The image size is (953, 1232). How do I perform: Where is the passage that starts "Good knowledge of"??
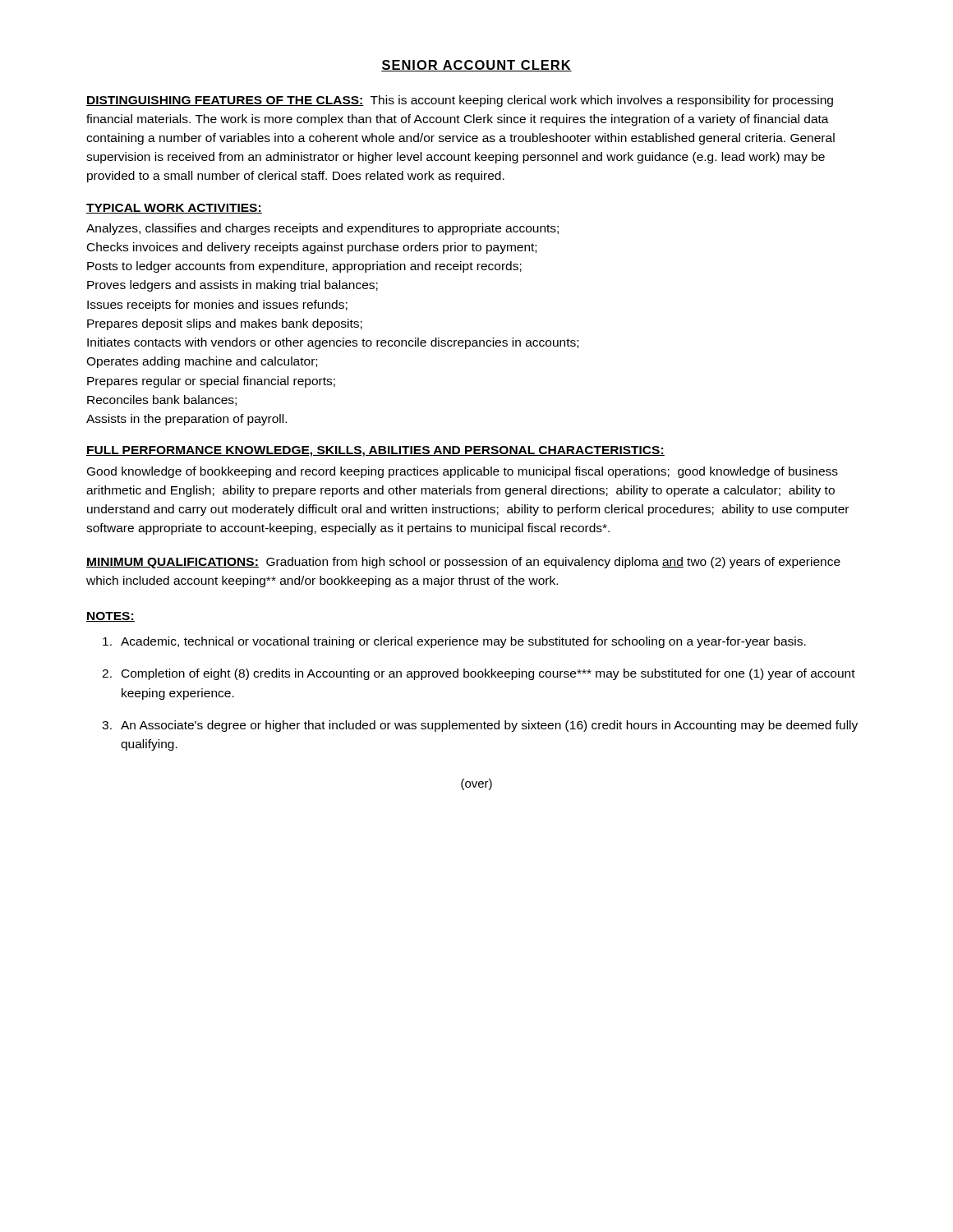468,500
